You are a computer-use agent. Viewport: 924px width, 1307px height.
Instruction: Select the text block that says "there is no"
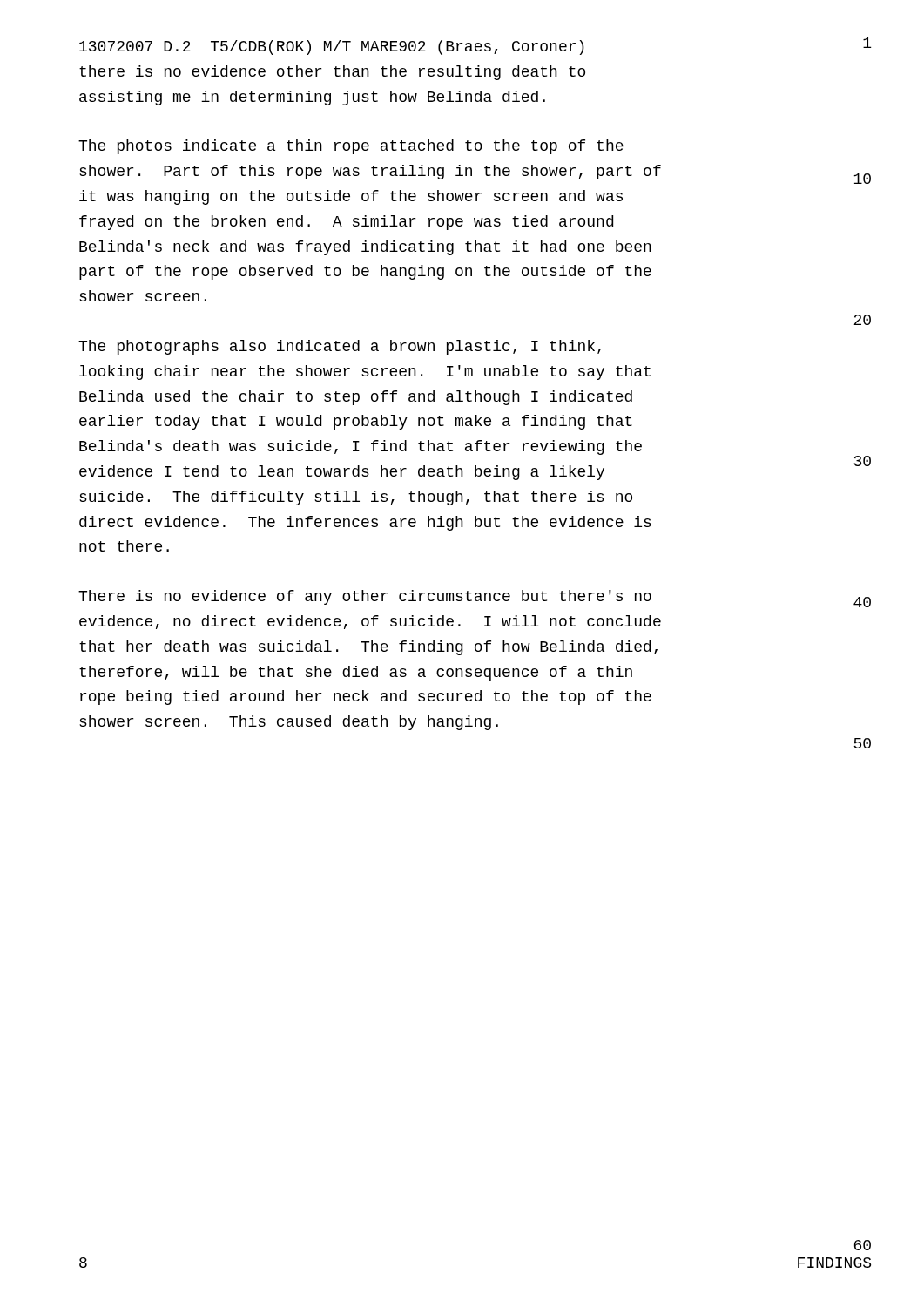332,85
